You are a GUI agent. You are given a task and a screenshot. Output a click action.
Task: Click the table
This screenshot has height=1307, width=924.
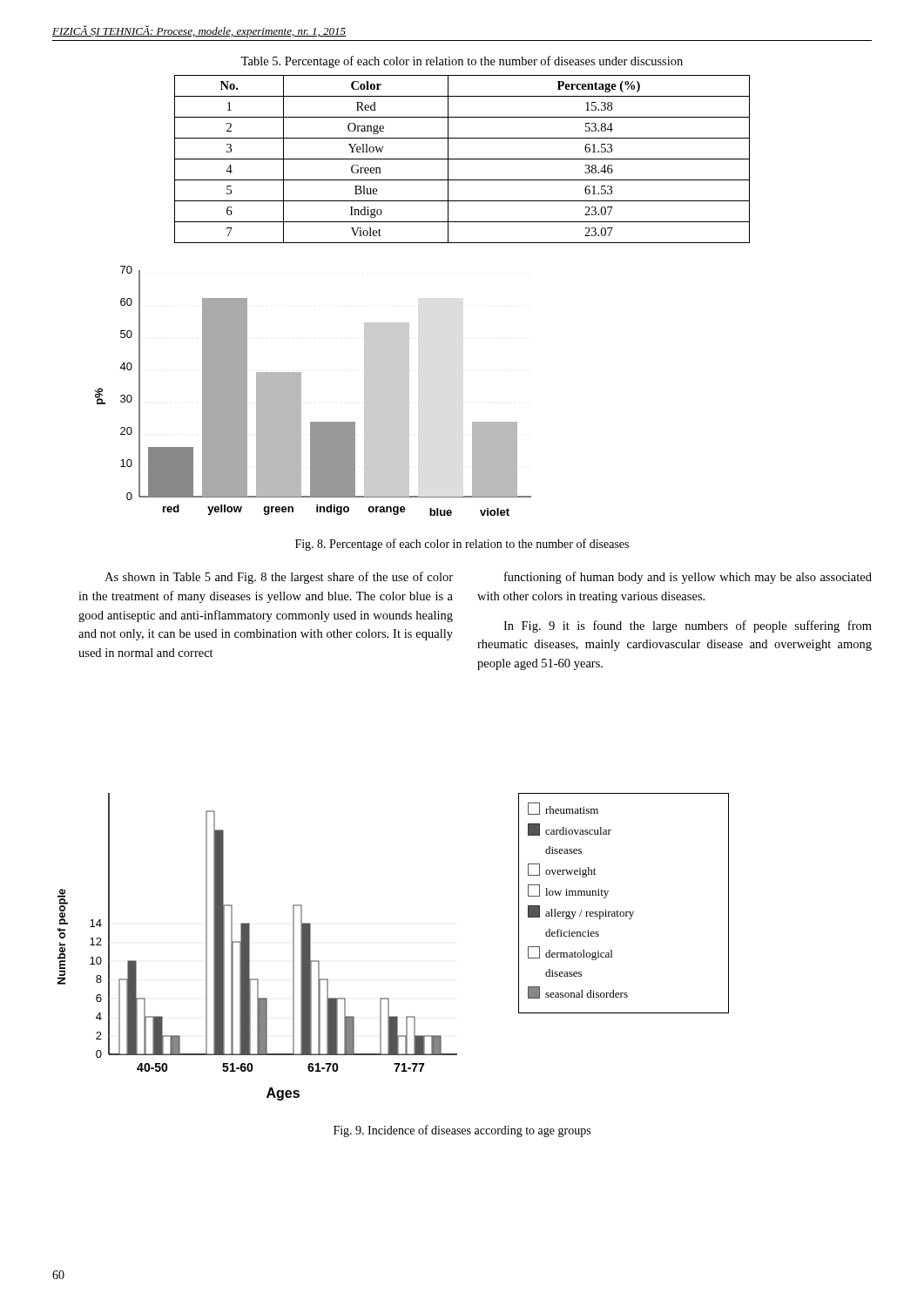(x=462, y=159)
